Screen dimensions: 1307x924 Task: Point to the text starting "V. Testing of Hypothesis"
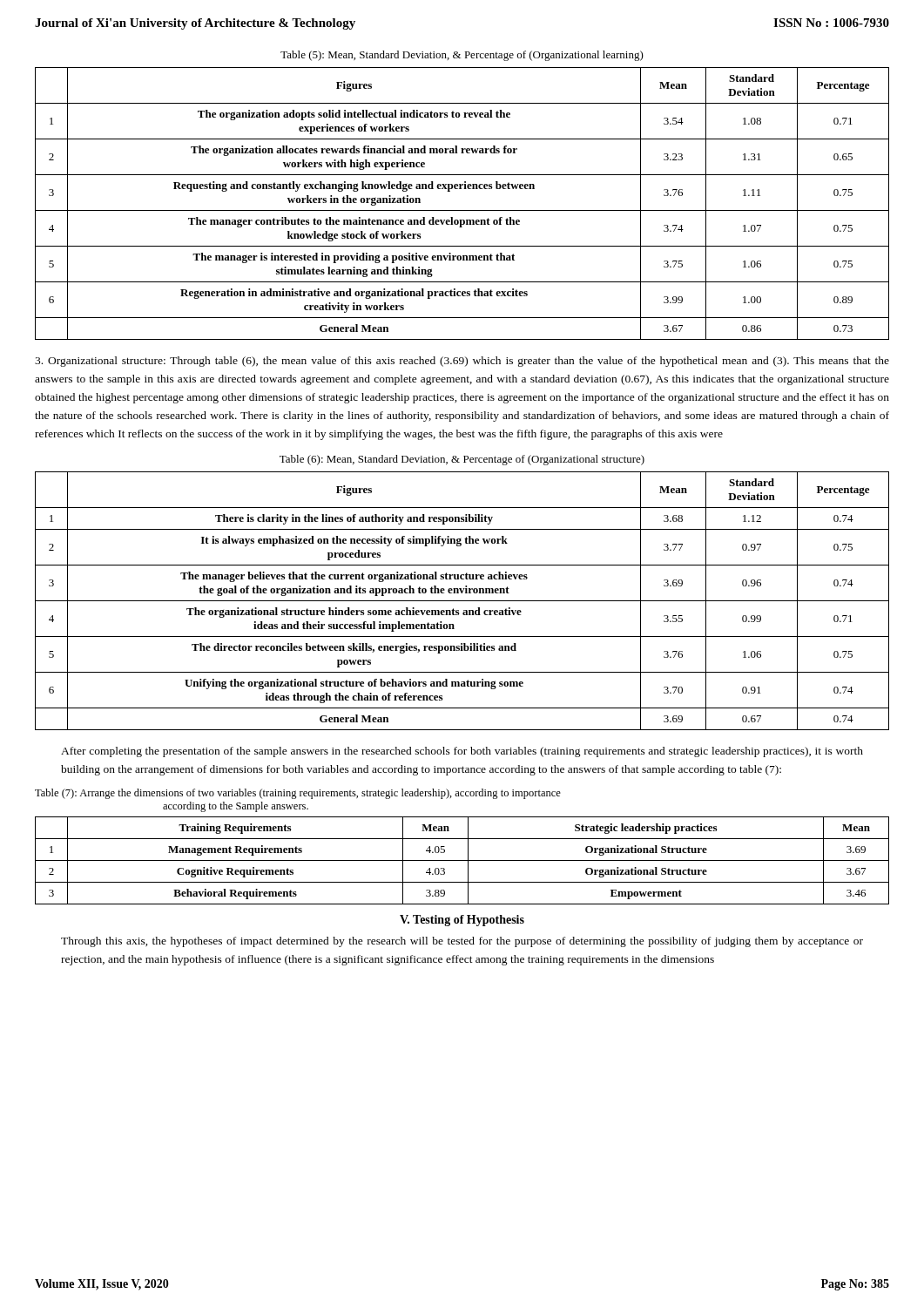[x=462, y=920]
